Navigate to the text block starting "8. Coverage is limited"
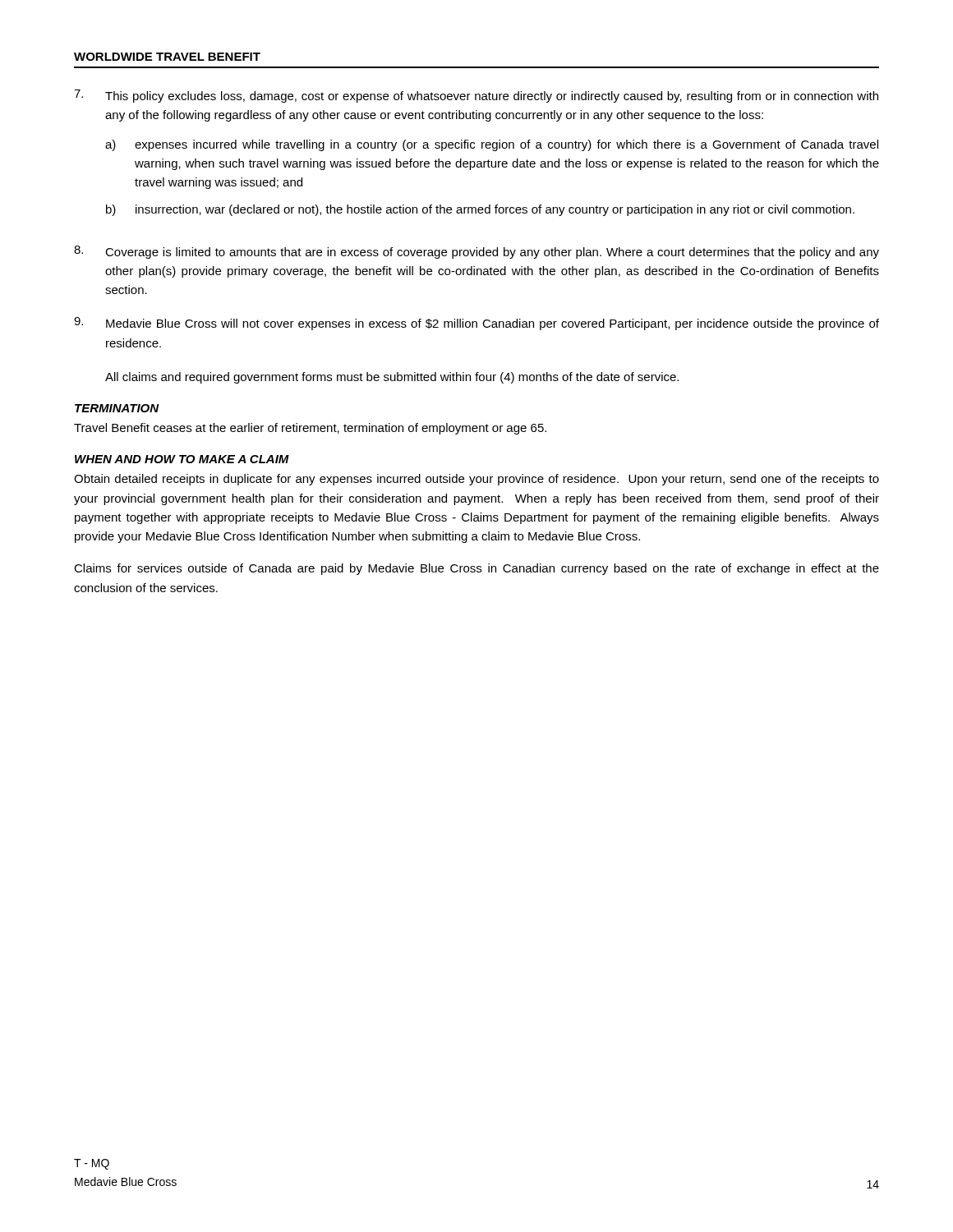953x1232 pixels. [x=476, y=270]
